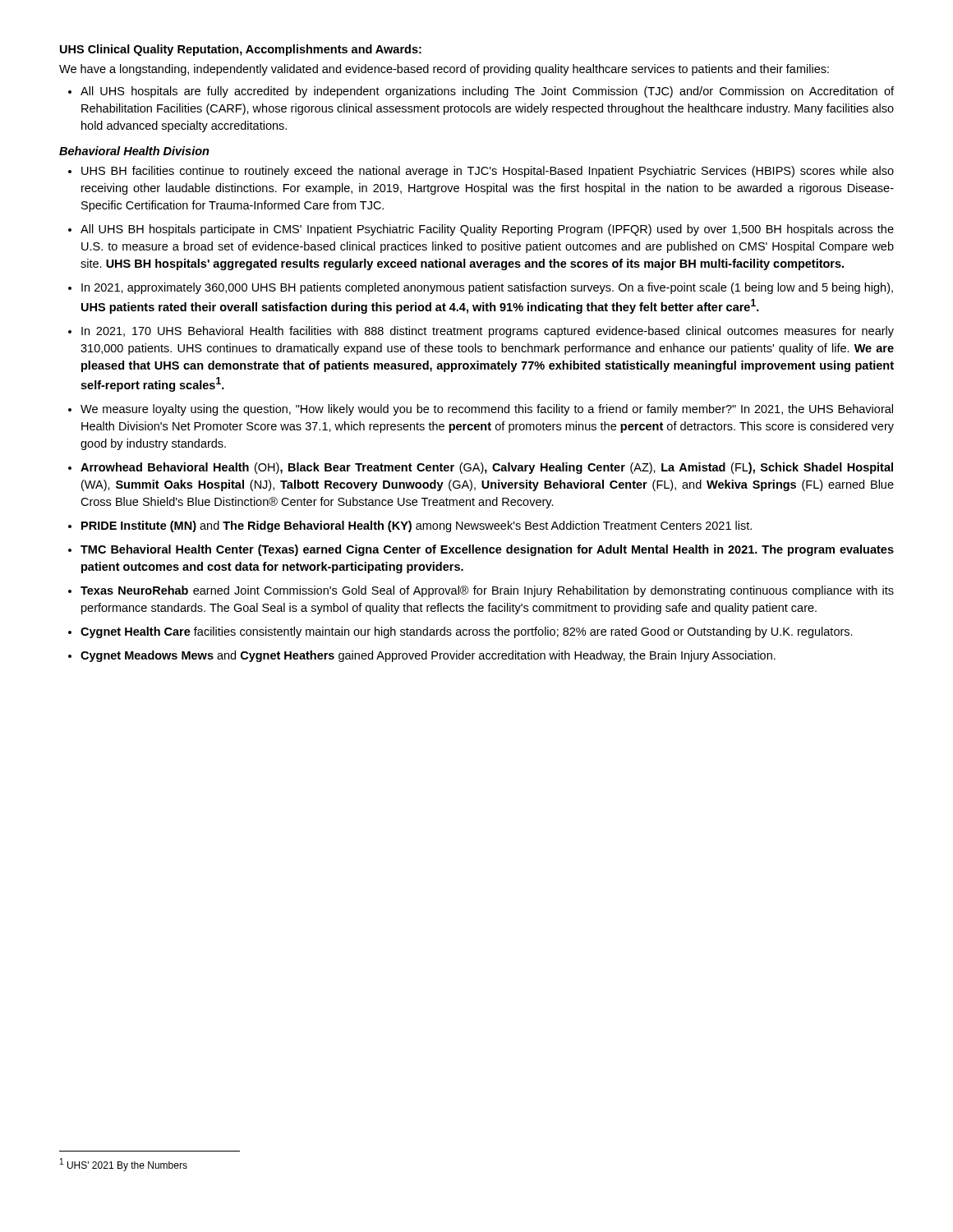Select the passage starting "Arrowhead Behavioral Health (OH), Black Bear Treatment"
Viewport: 953px width, 1232px height.
487,485
